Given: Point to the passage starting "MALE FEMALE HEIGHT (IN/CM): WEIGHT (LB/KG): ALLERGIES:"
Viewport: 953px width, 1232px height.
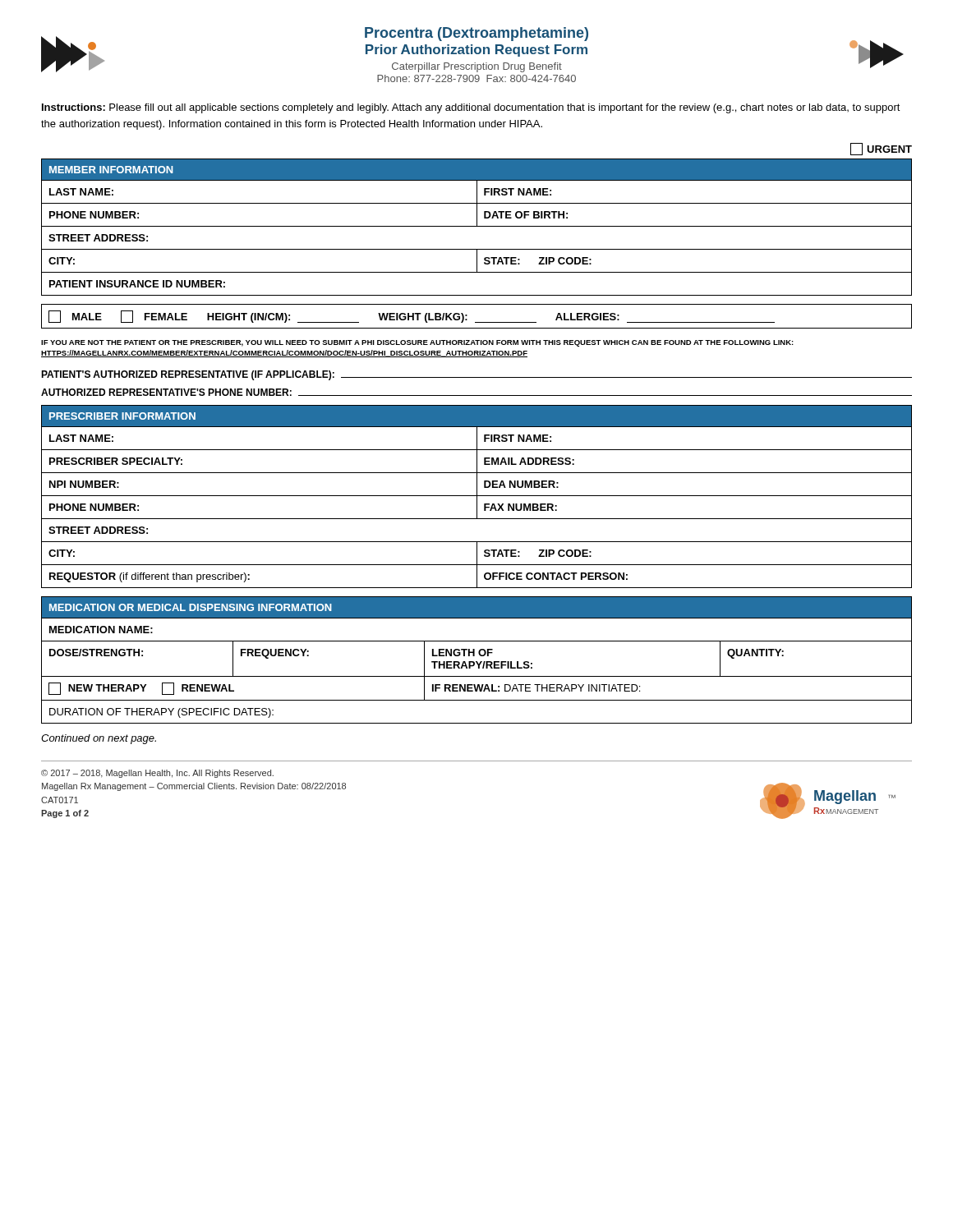Looking at the screenshot, I should tap(411, 316).
